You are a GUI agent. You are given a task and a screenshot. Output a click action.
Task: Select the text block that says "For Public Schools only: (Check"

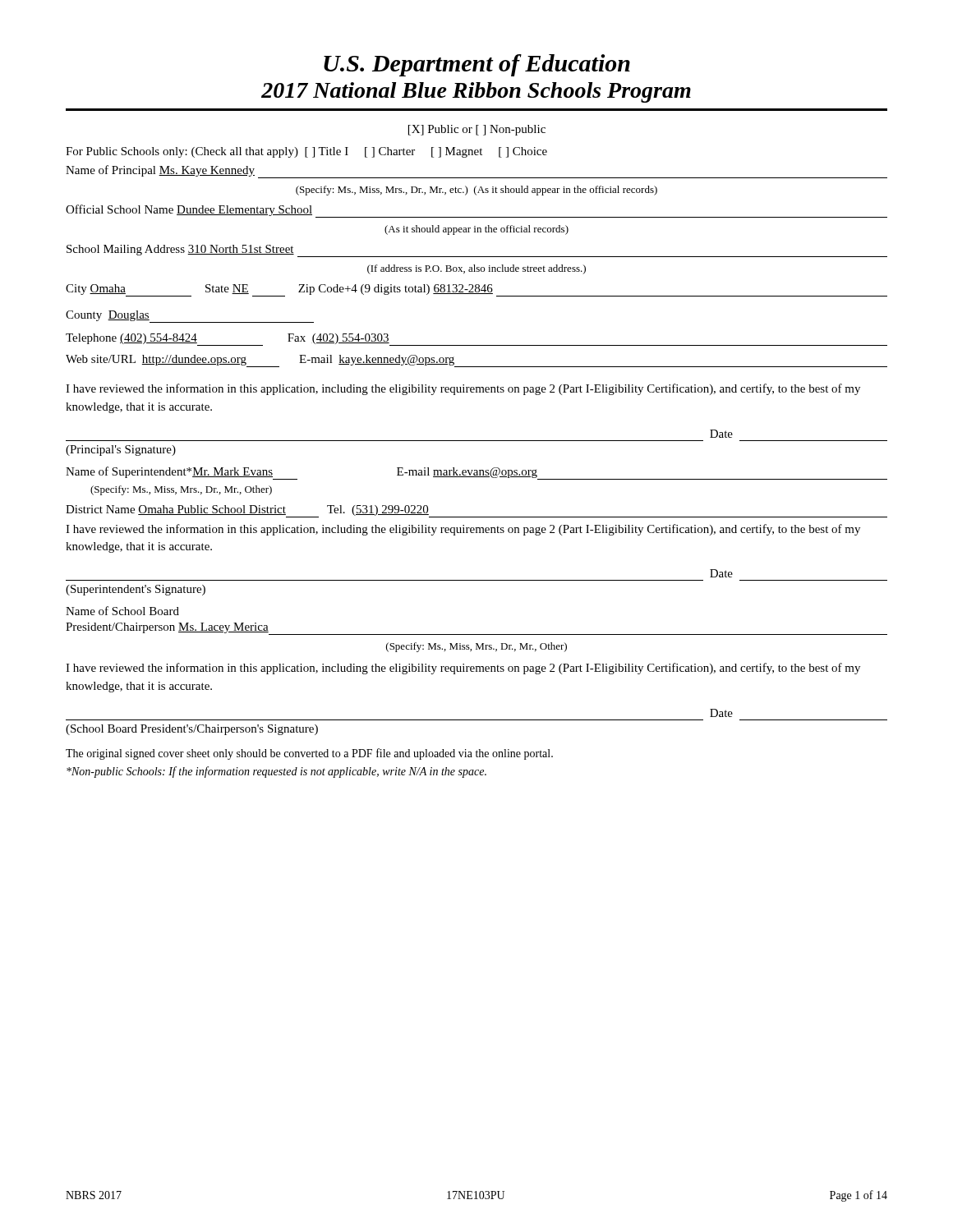coord(307,152)
